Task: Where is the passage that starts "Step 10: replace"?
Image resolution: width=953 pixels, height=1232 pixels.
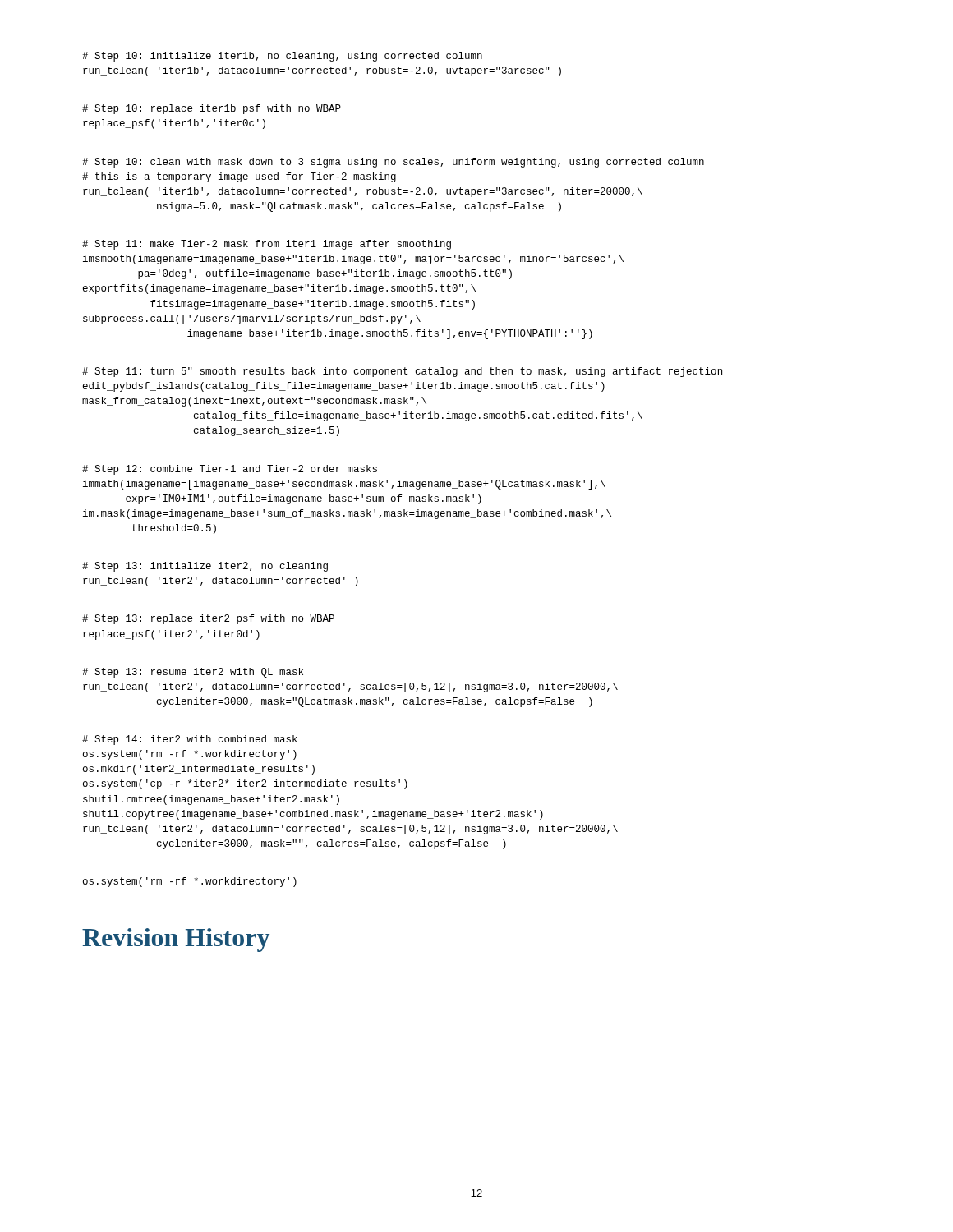Action: pos(212,109)
